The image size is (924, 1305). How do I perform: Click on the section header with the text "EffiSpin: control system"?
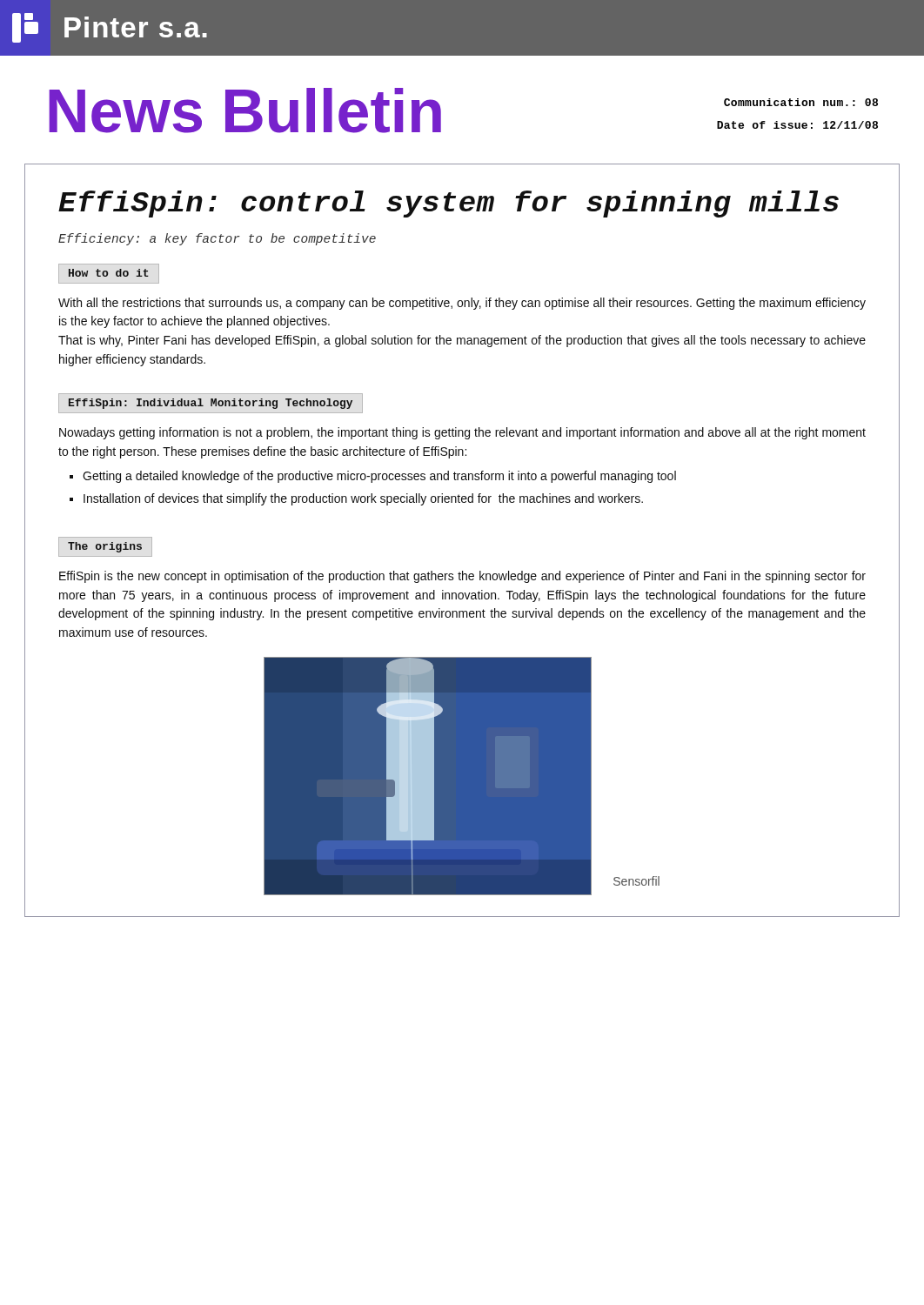click(x=449, y=203)
